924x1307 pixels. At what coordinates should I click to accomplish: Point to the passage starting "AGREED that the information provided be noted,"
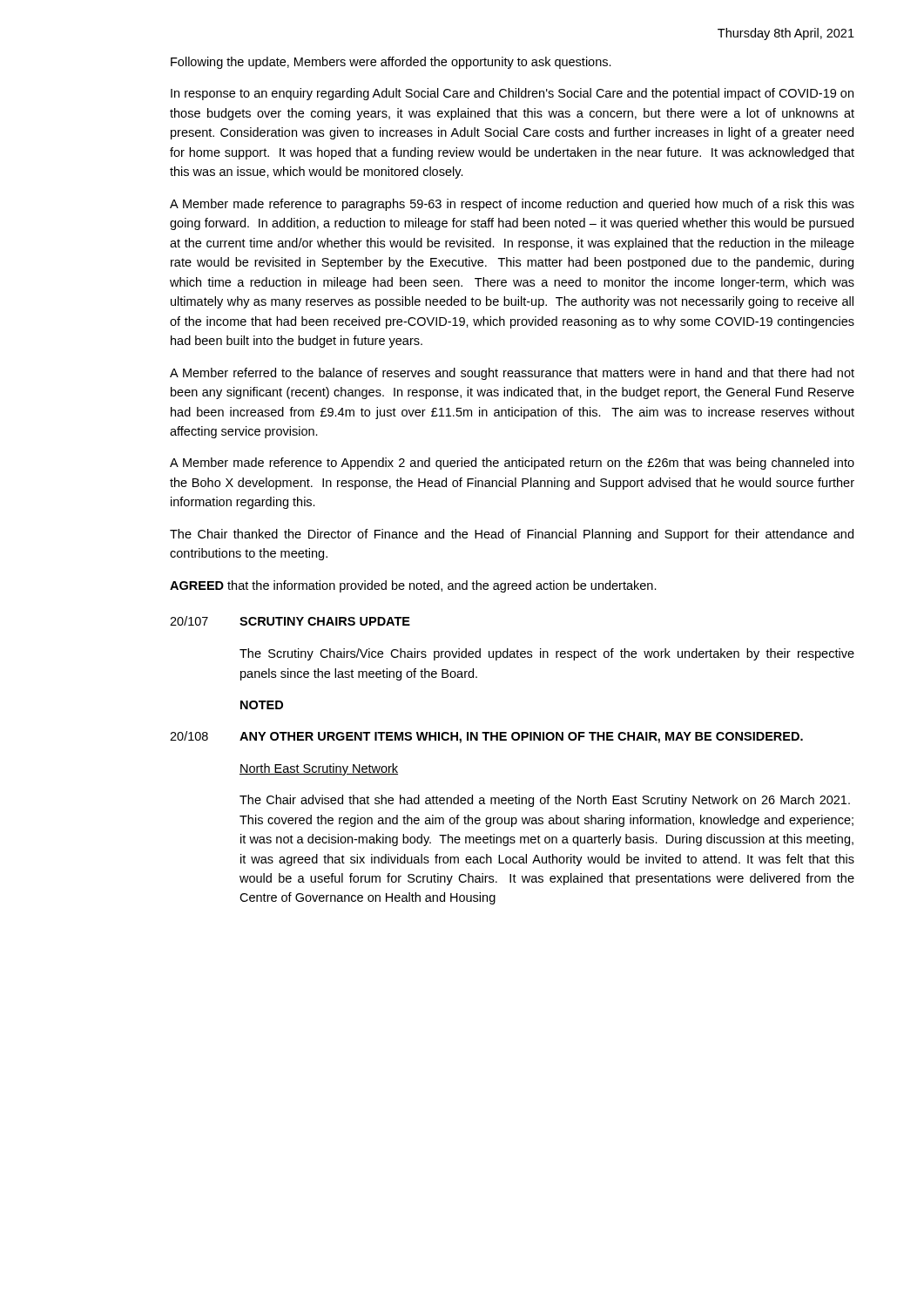(x=413, y=585)
